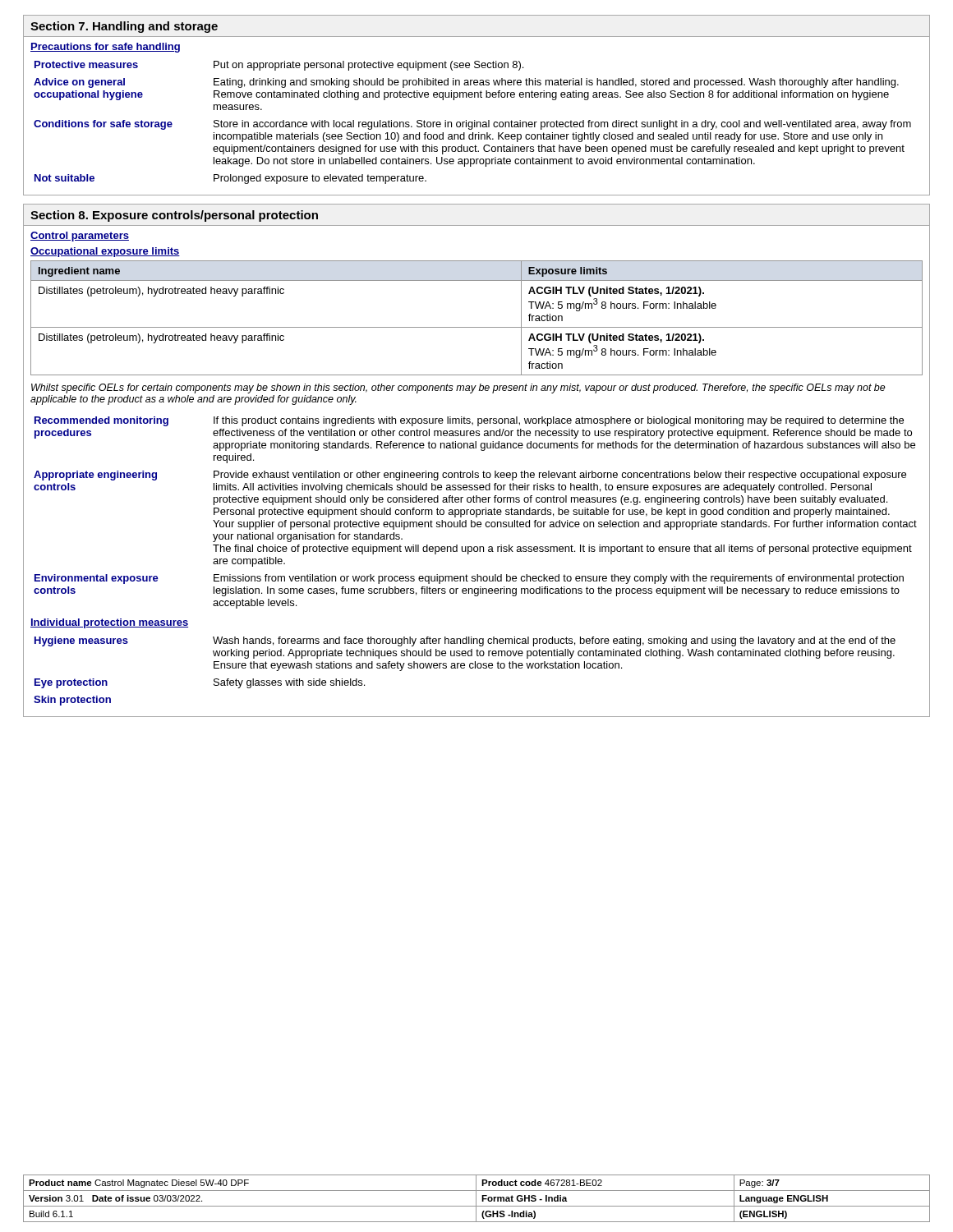Viewport: 953px width, 1232px height.
Task: Find the table that mentions "Recommended monitoringprocedures If this product"
Action: click(476, 511)
